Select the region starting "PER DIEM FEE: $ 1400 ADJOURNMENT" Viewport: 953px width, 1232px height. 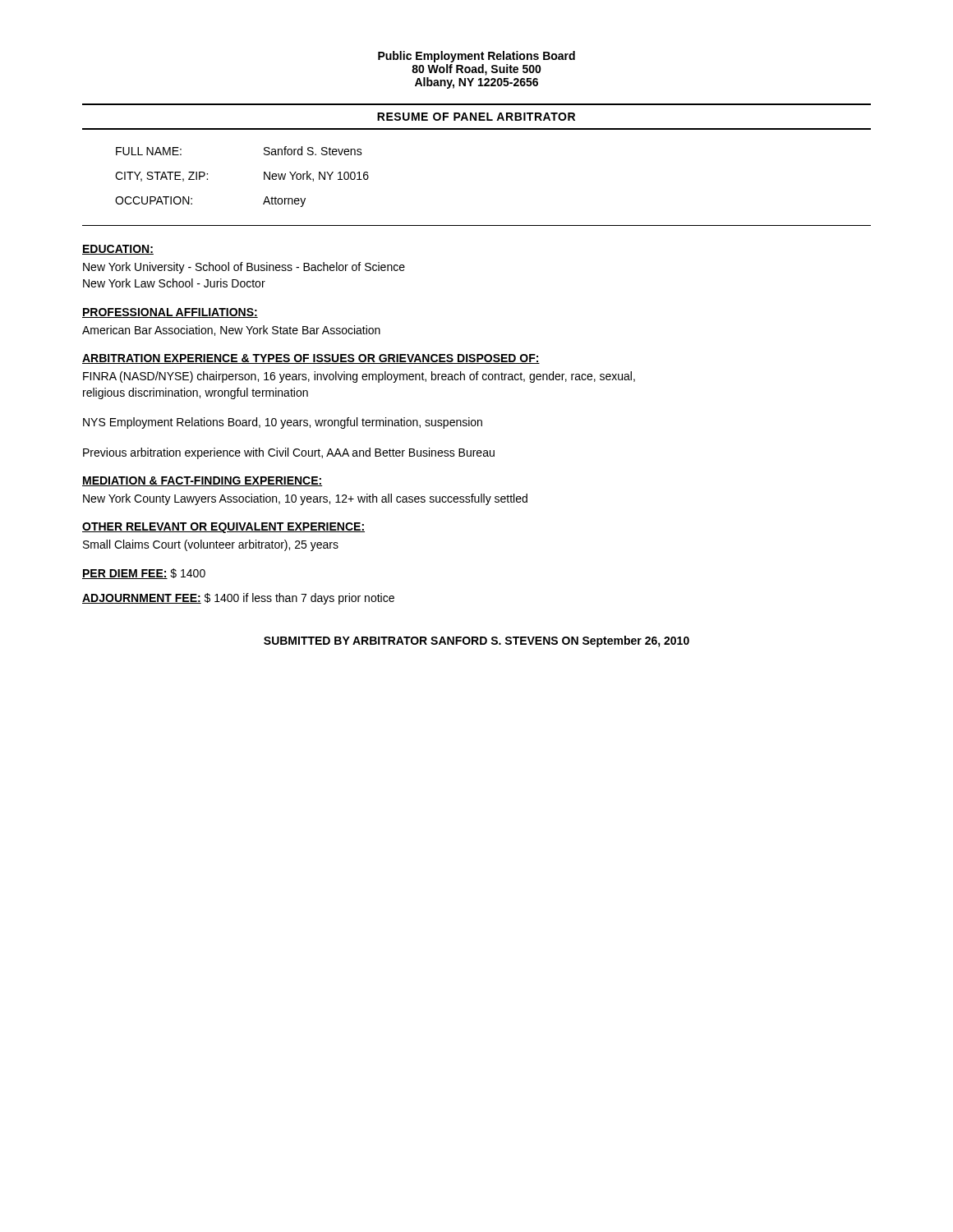point(144,574)
